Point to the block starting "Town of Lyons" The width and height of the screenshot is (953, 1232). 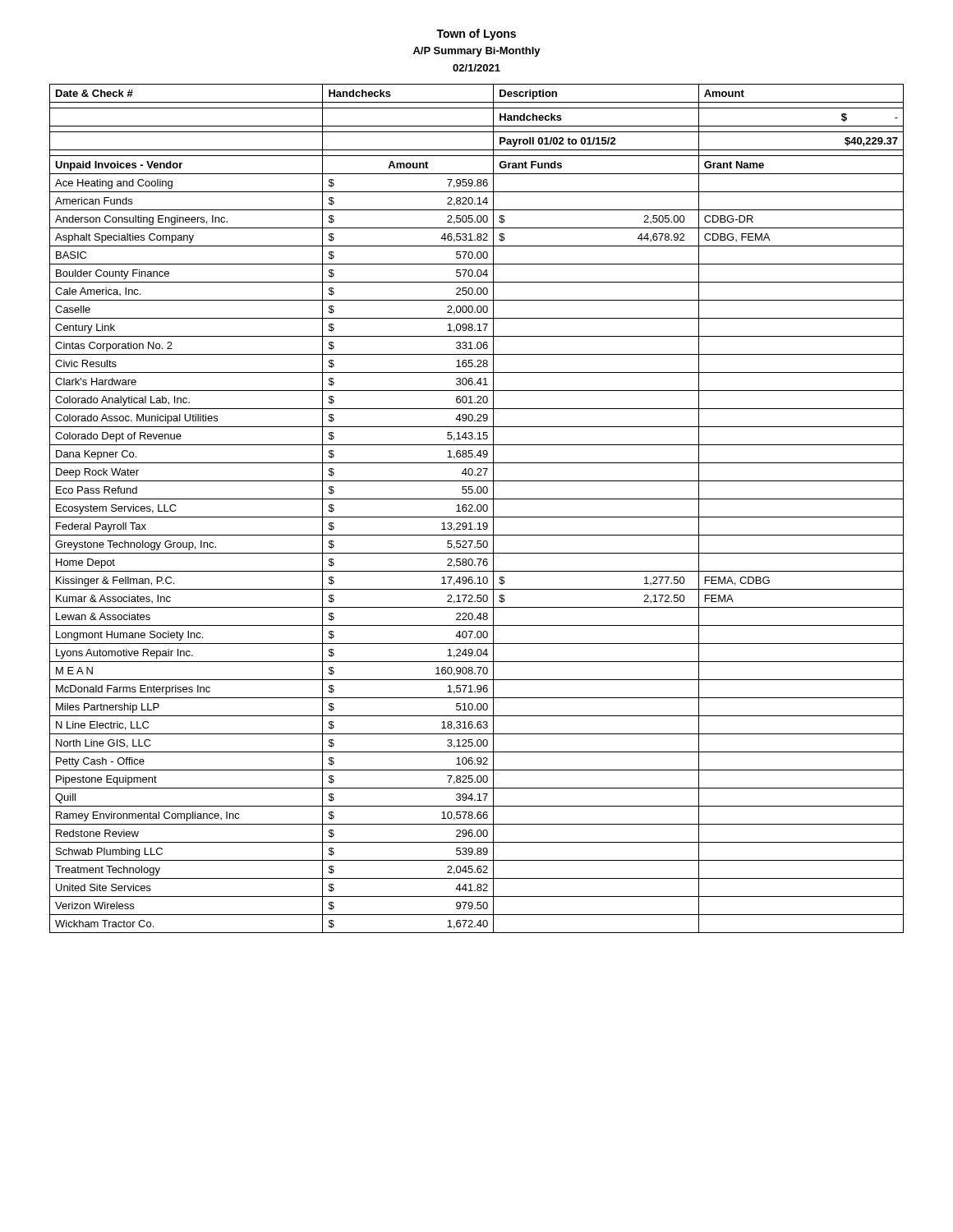[x=476, y=34]
